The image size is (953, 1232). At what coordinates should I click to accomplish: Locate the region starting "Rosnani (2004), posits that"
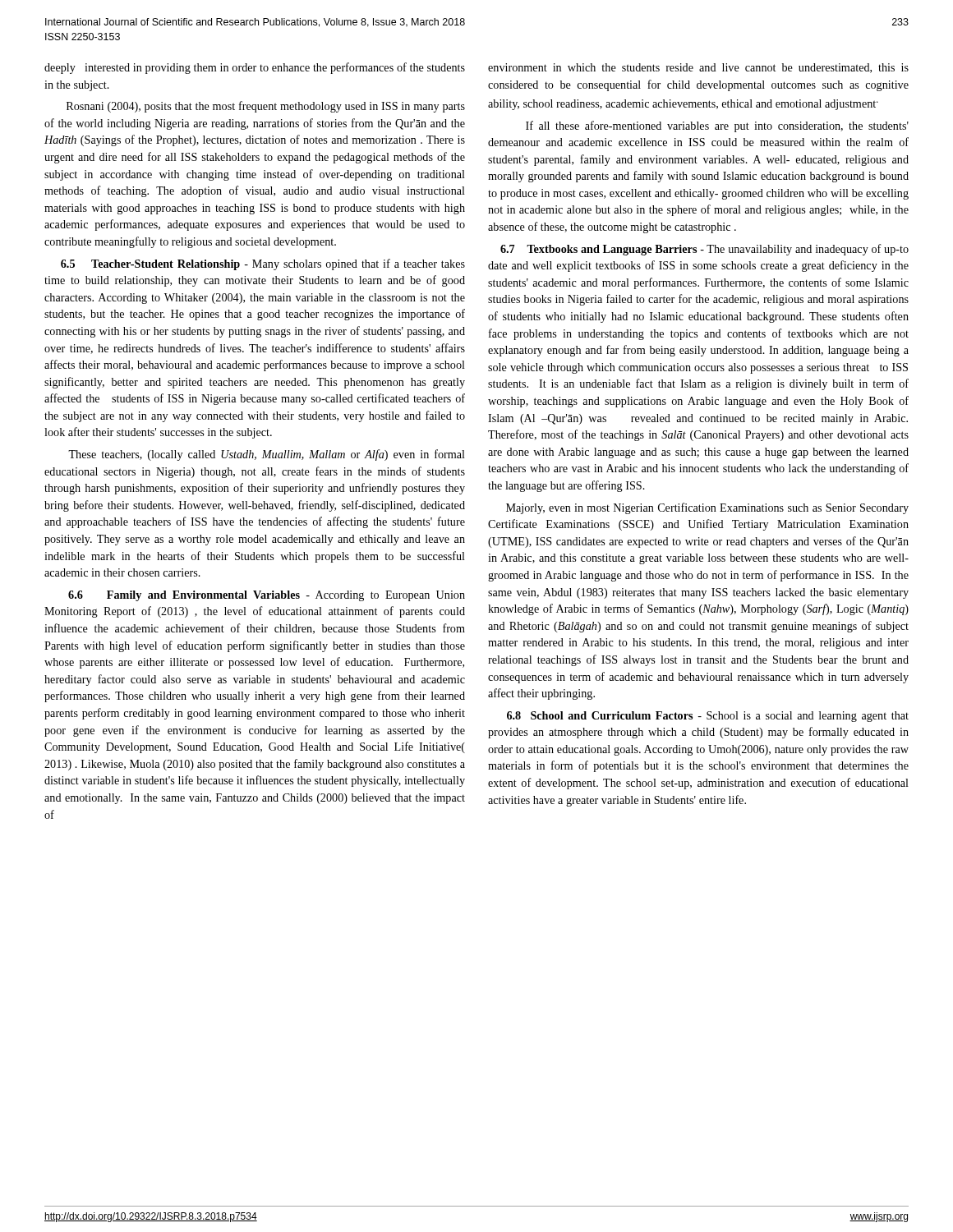click(x=255, y=174)
